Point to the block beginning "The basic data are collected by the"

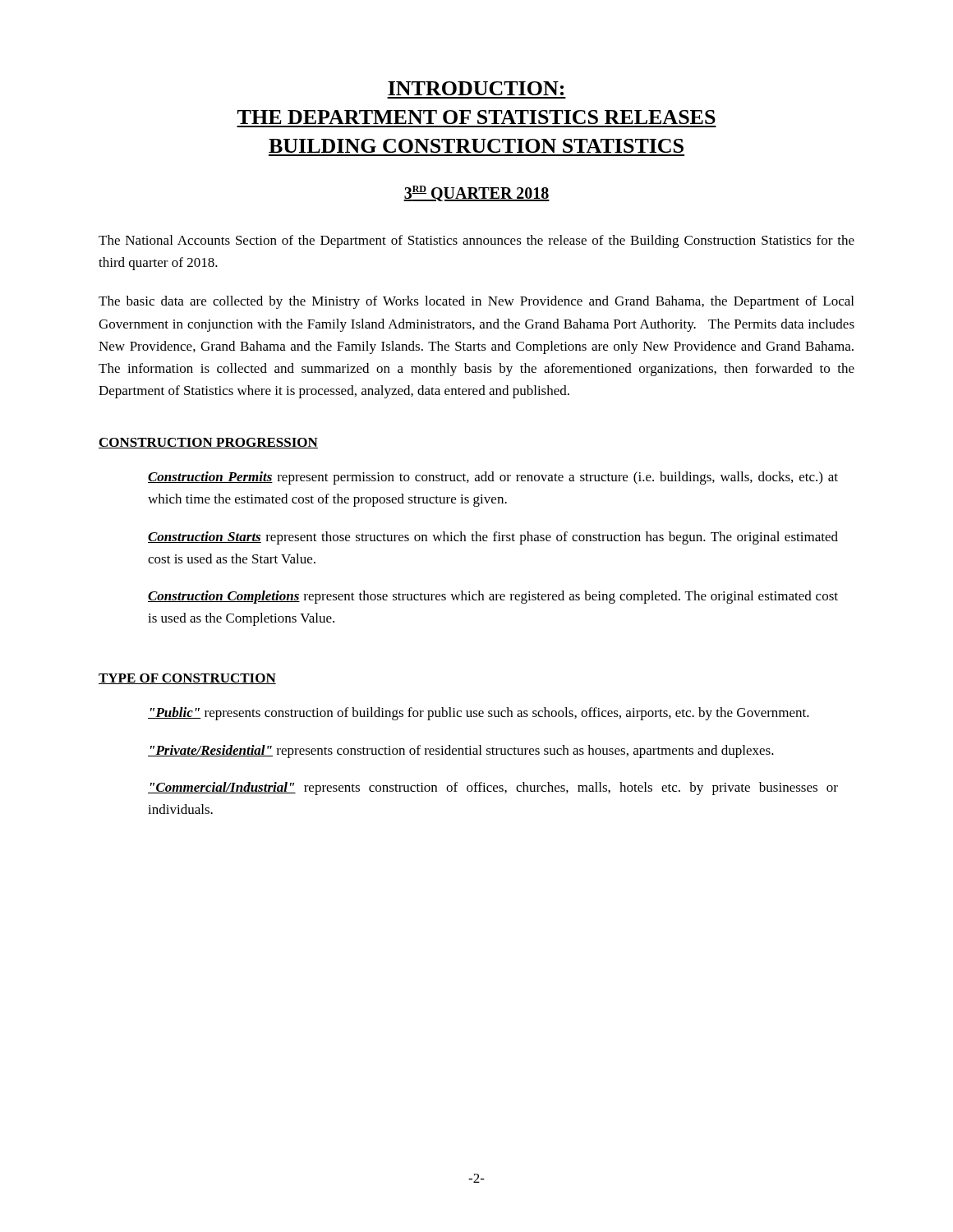click(476, 346)
